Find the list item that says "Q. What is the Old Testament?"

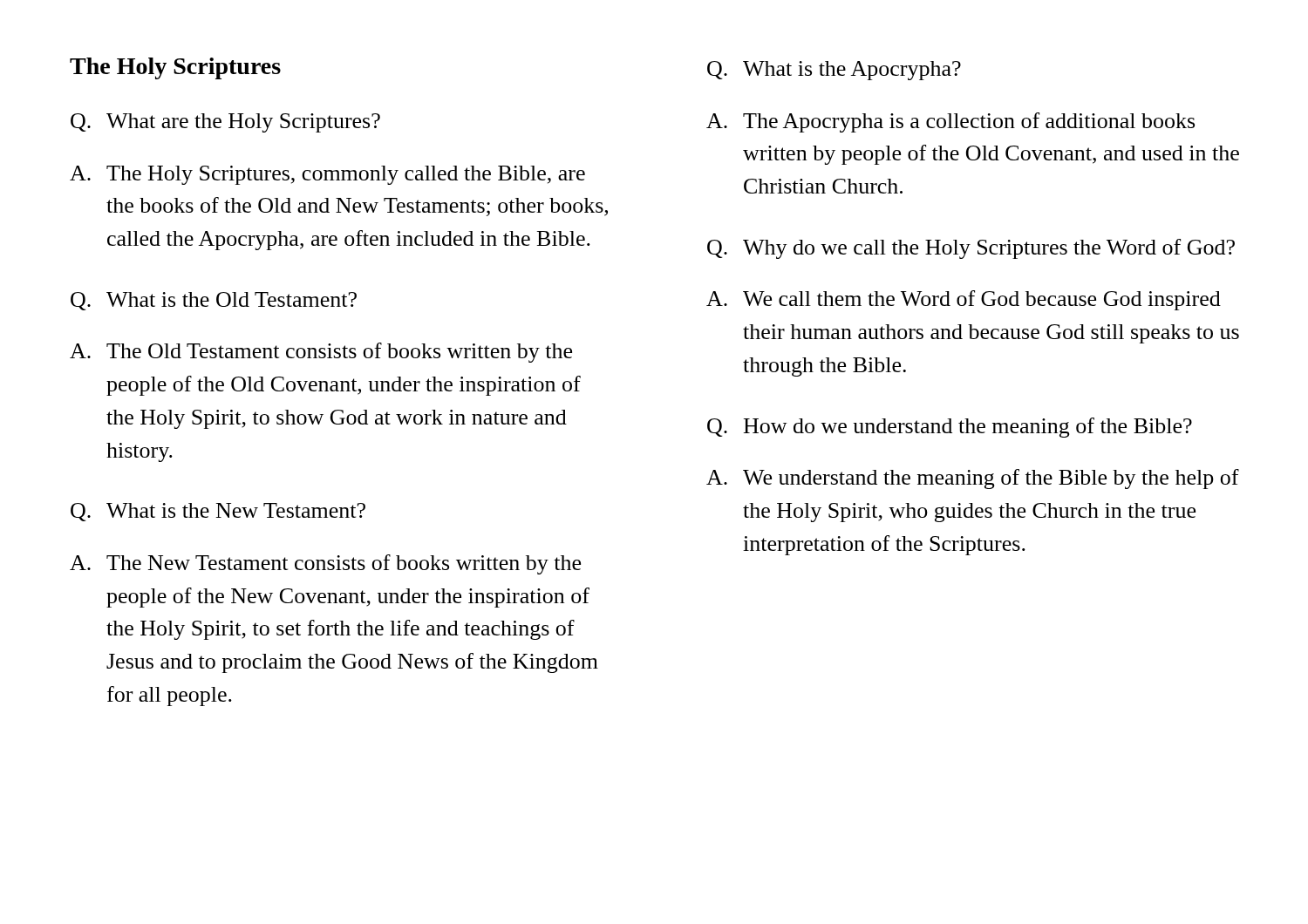pos(340,300)
